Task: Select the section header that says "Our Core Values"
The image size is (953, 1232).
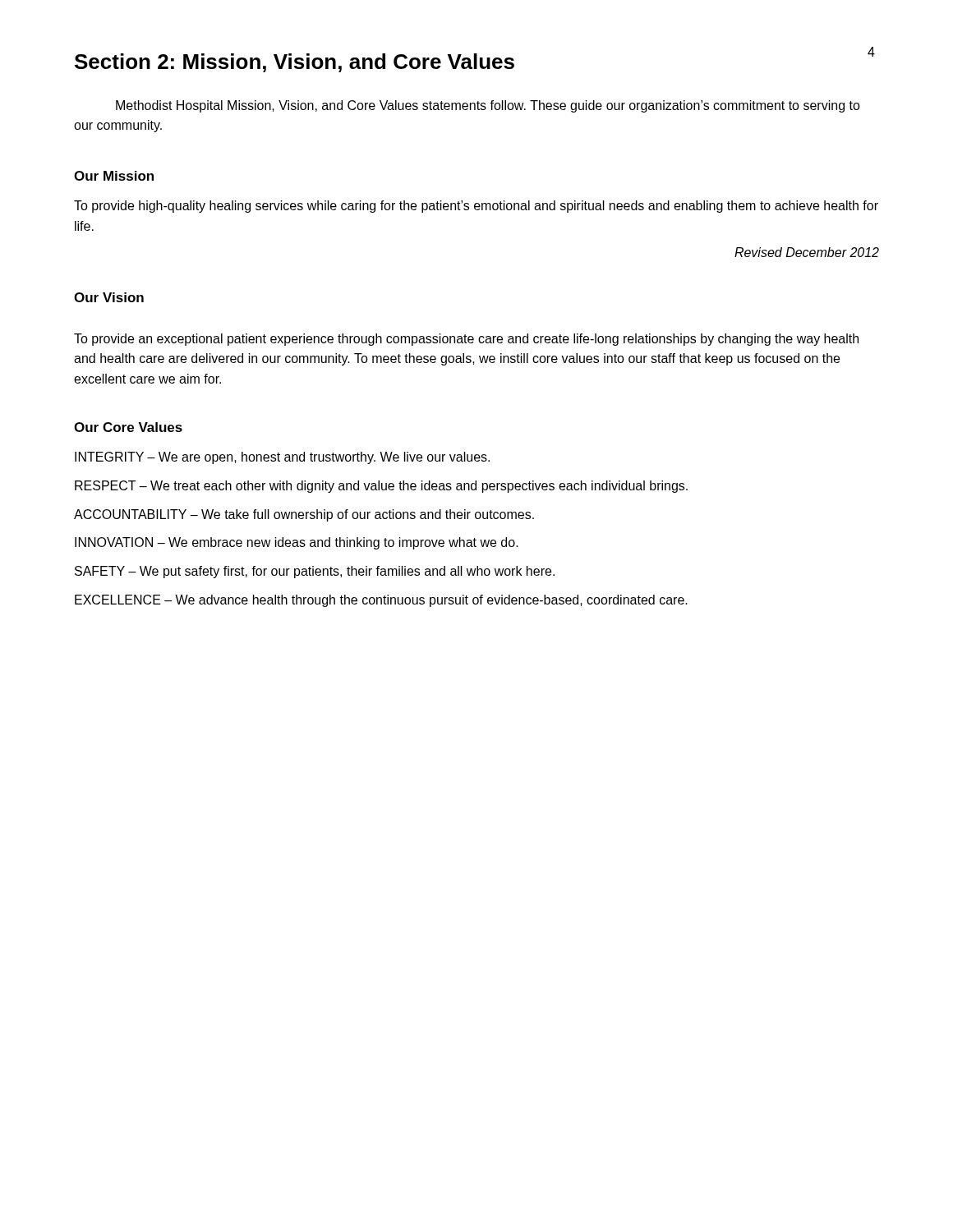Action: (128, 428)
